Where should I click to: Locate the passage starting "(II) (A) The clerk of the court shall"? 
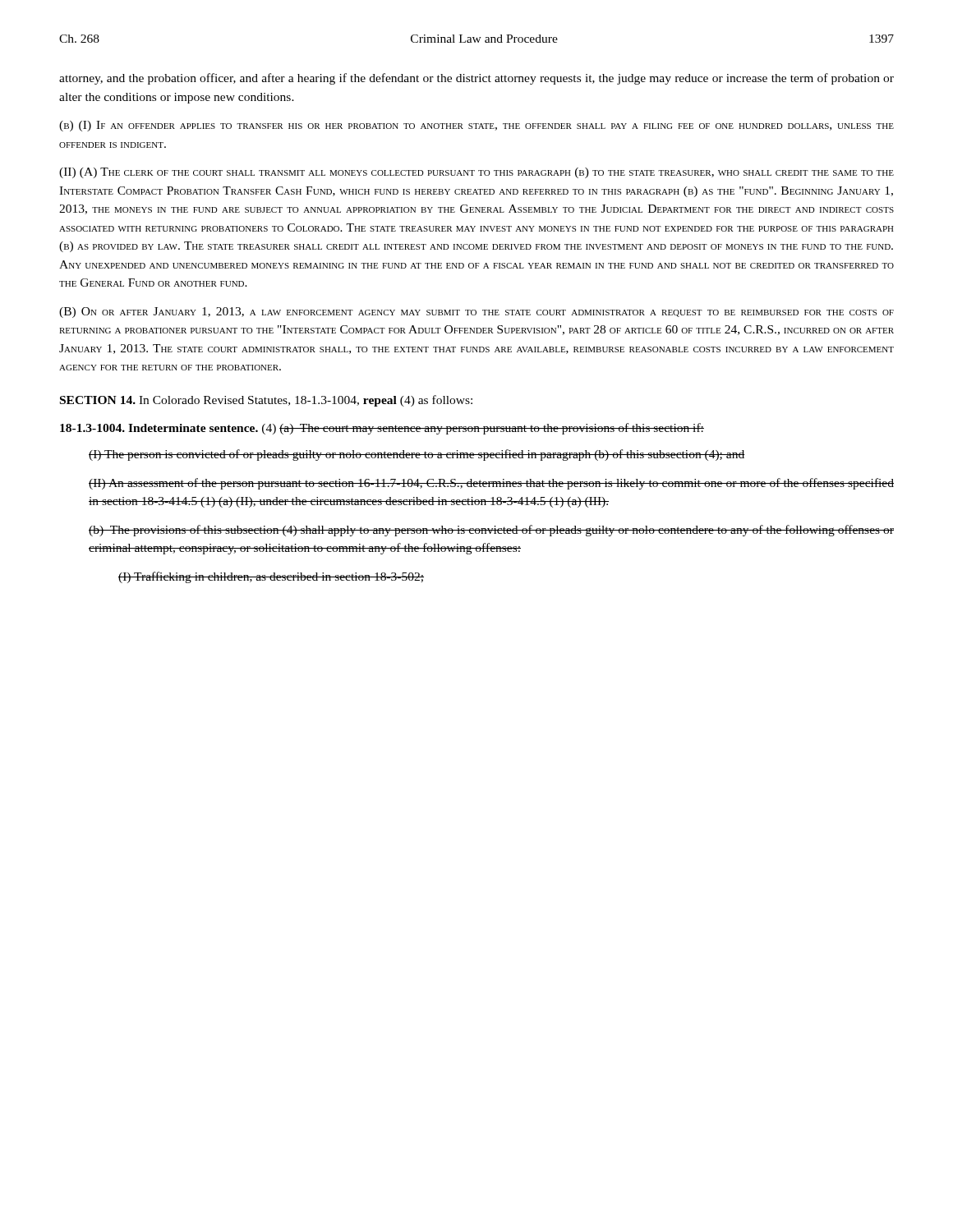(x=476, y=227)
